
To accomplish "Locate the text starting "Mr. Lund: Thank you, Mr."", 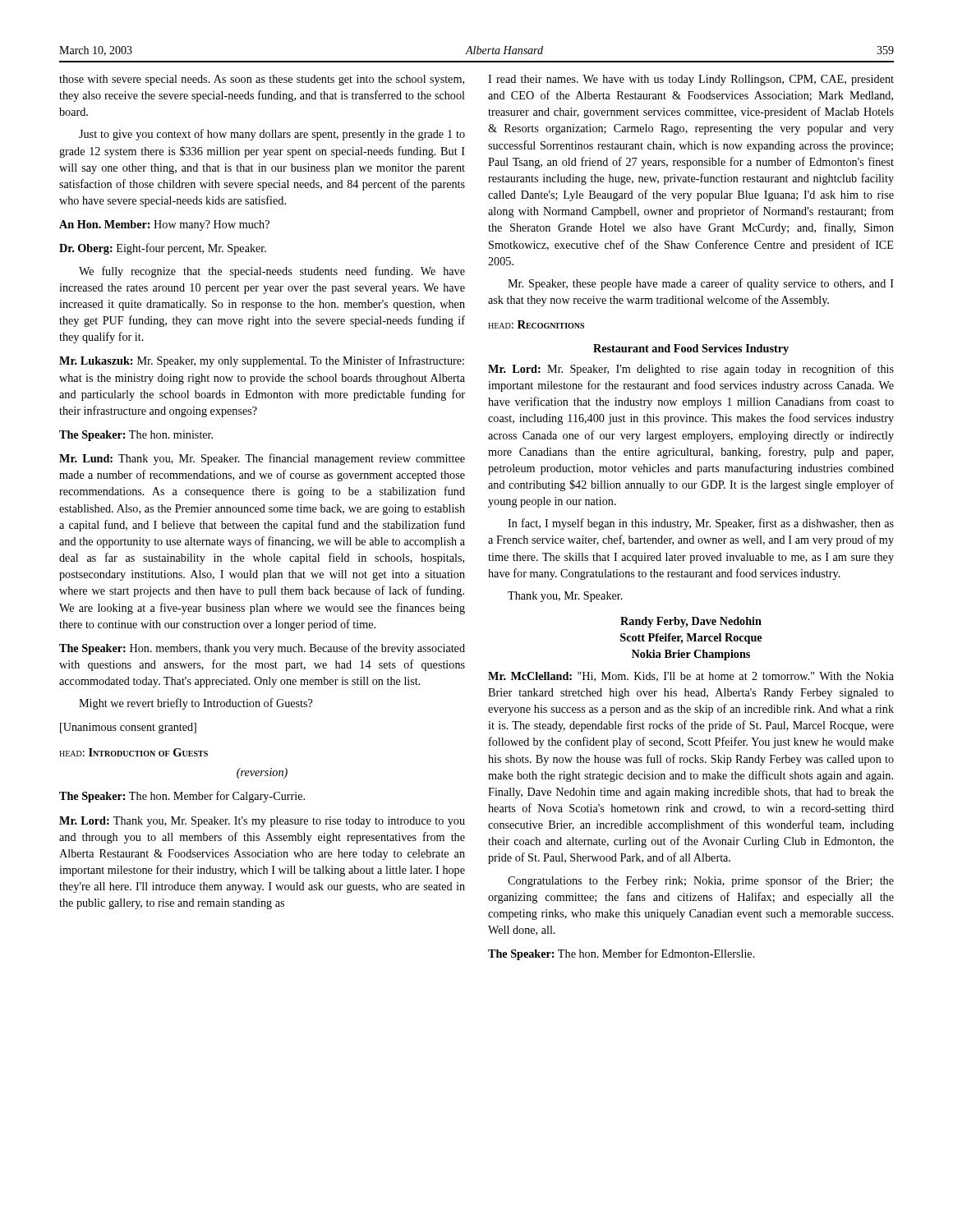I will click(262, 541).
